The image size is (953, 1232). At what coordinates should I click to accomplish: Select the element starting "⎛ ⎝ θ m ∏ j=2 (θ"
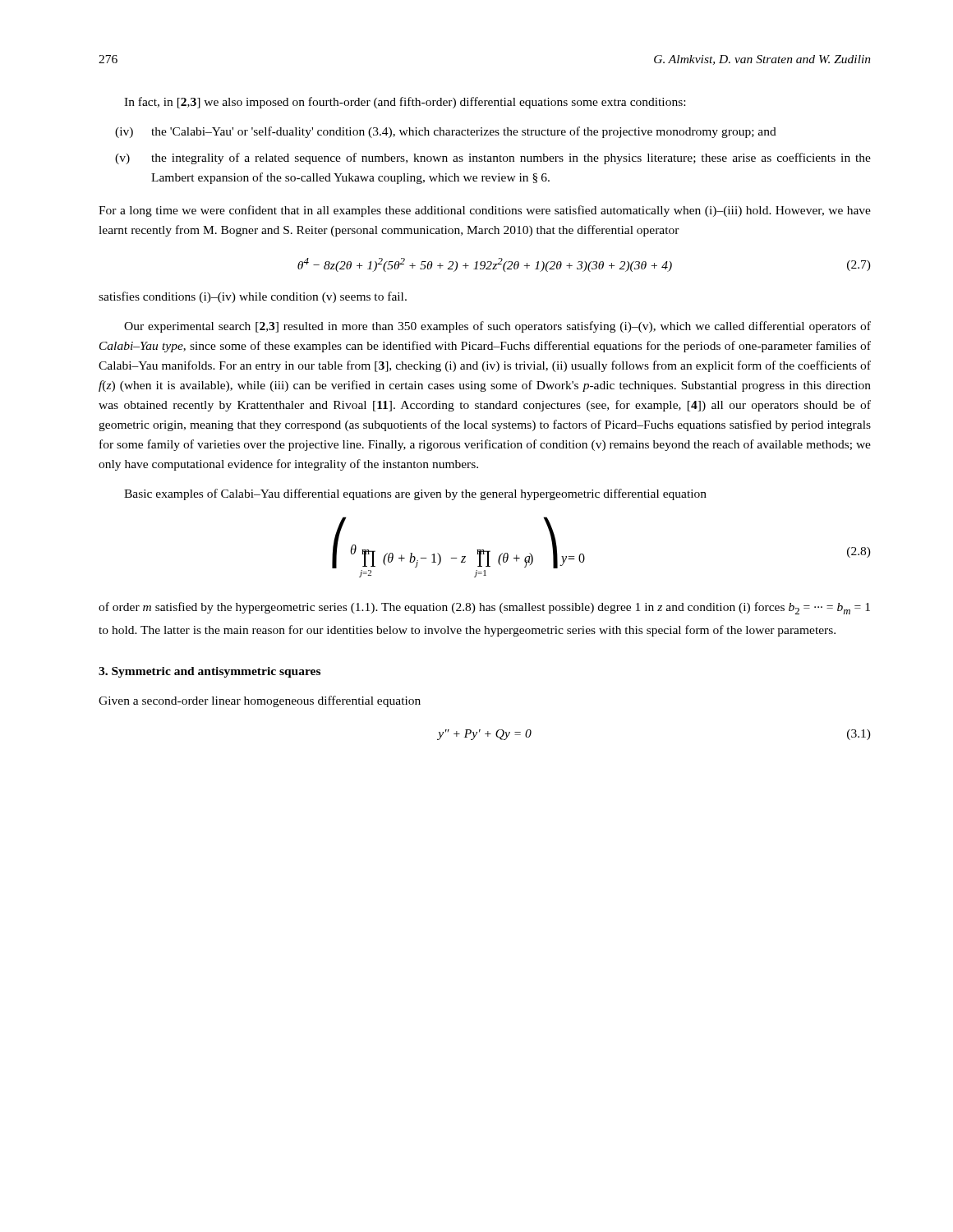(x=600, y=552)
